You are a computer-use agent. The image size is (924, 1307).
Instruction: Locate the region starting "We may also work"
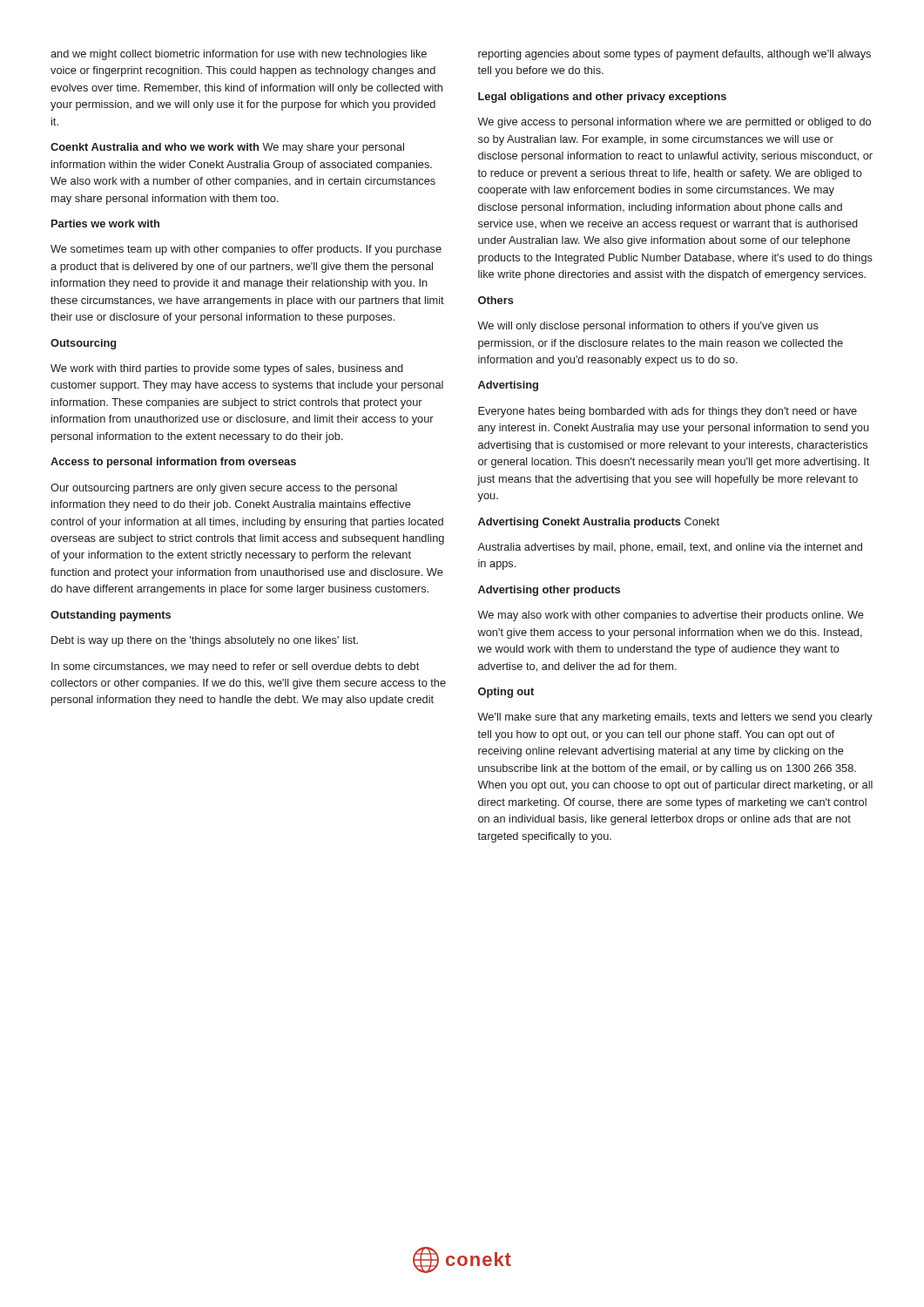click(676, 641)
